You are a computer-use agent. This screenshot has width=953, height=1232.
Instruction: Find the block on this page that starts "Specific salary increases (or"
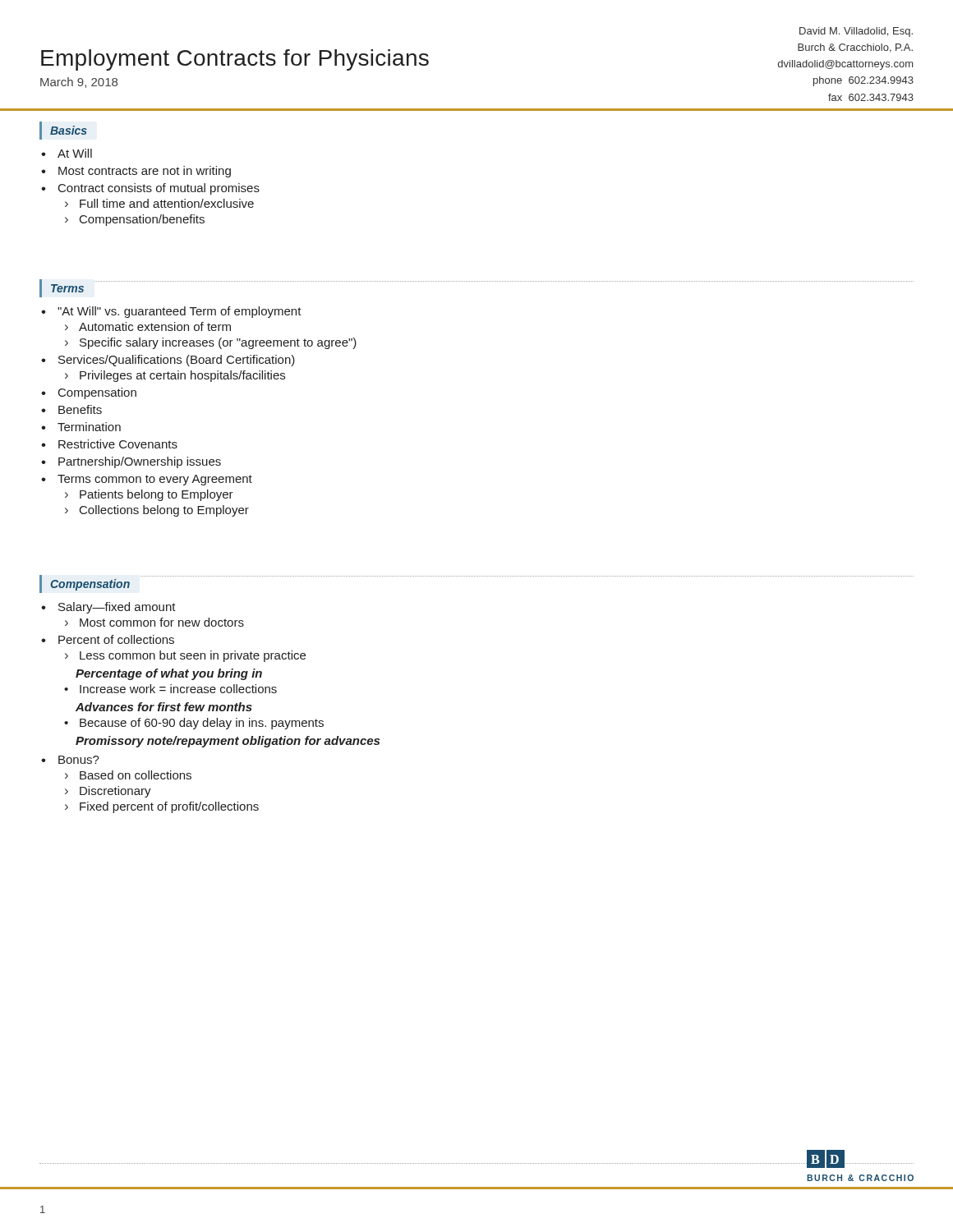(218, 342)
